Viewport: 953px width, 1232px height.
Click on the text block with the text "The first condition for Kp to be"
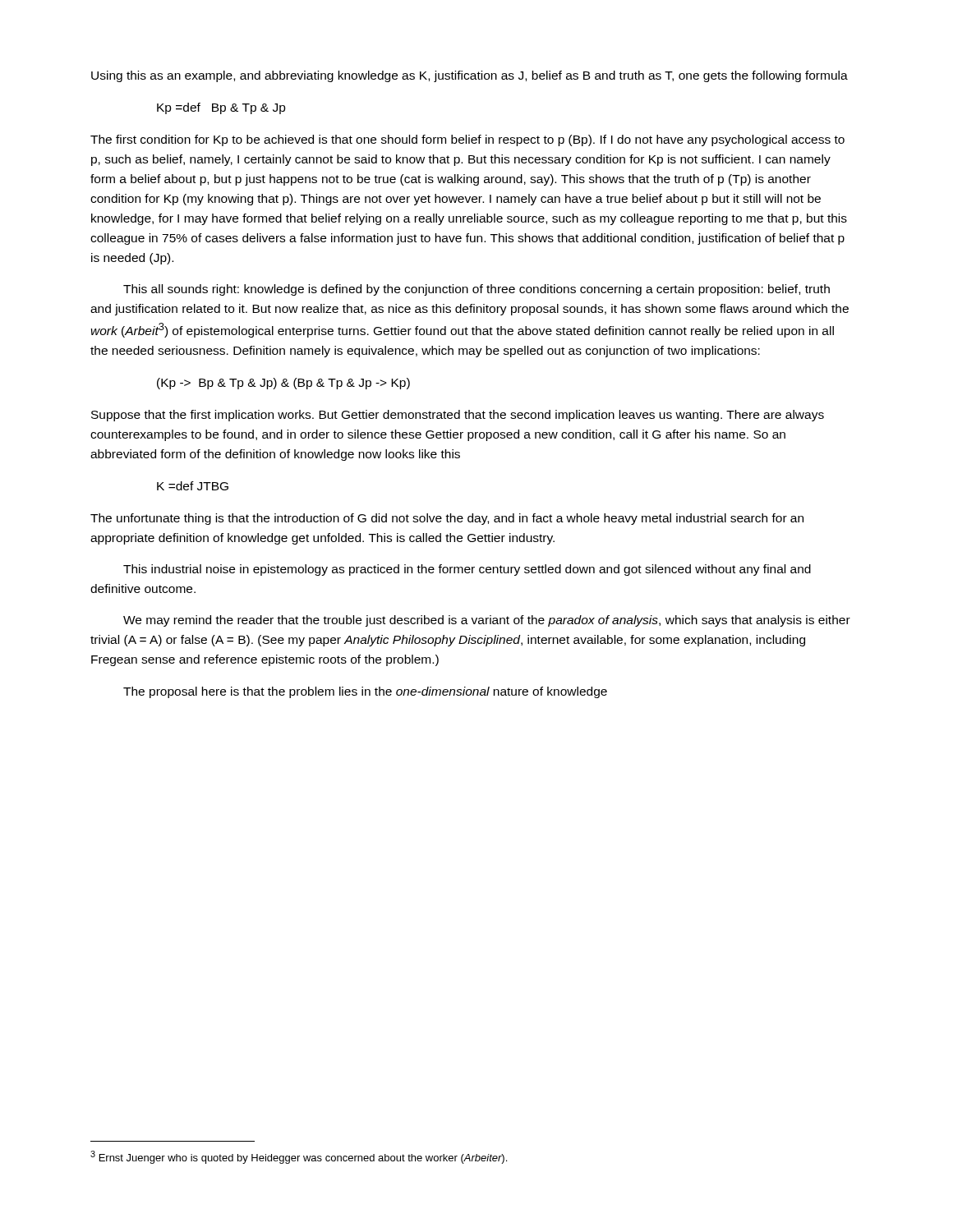[472, 245]
